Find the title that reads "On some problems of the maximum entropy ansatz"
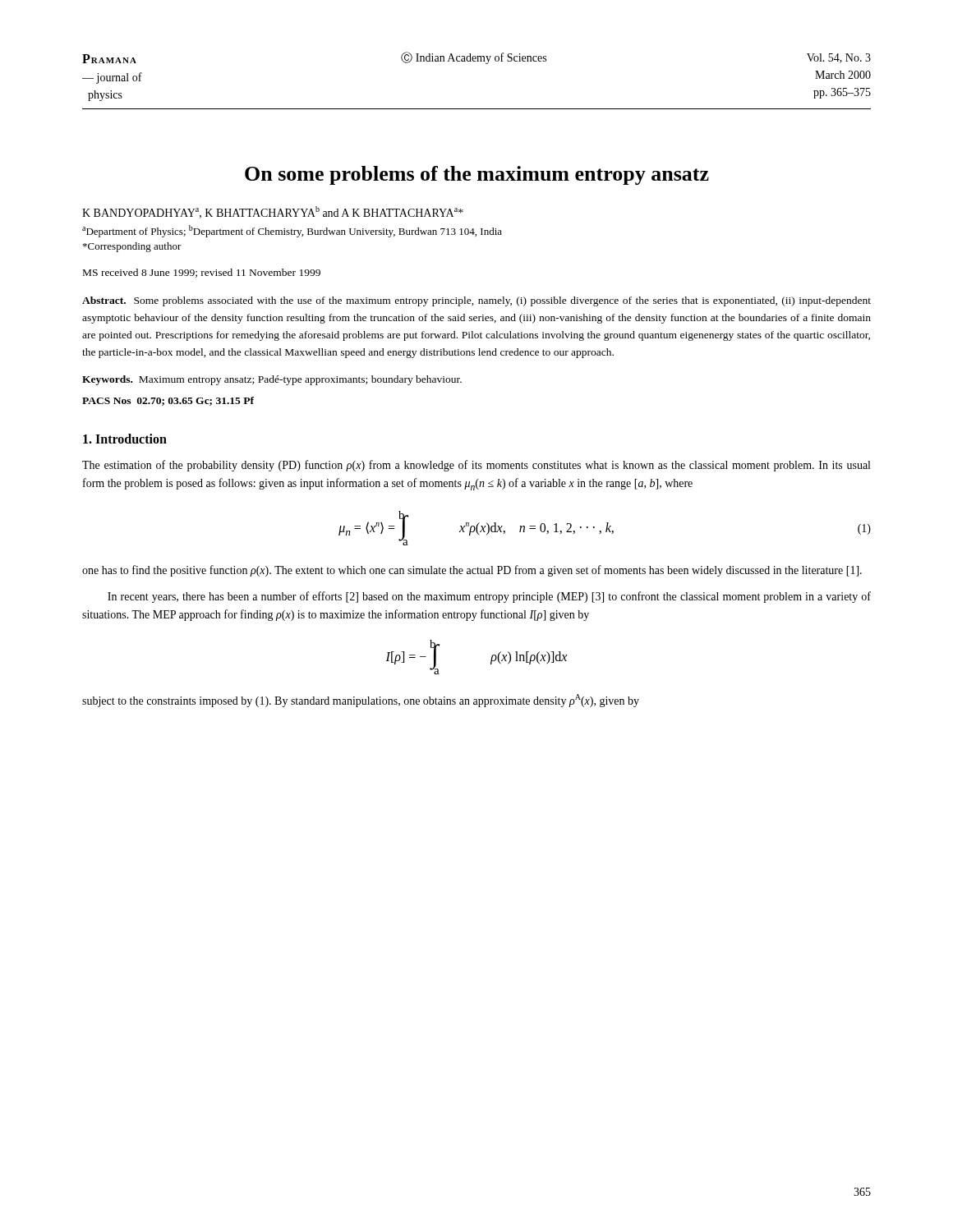The height and width of the screenshot is (1232, 953). (x=476, y=174)
